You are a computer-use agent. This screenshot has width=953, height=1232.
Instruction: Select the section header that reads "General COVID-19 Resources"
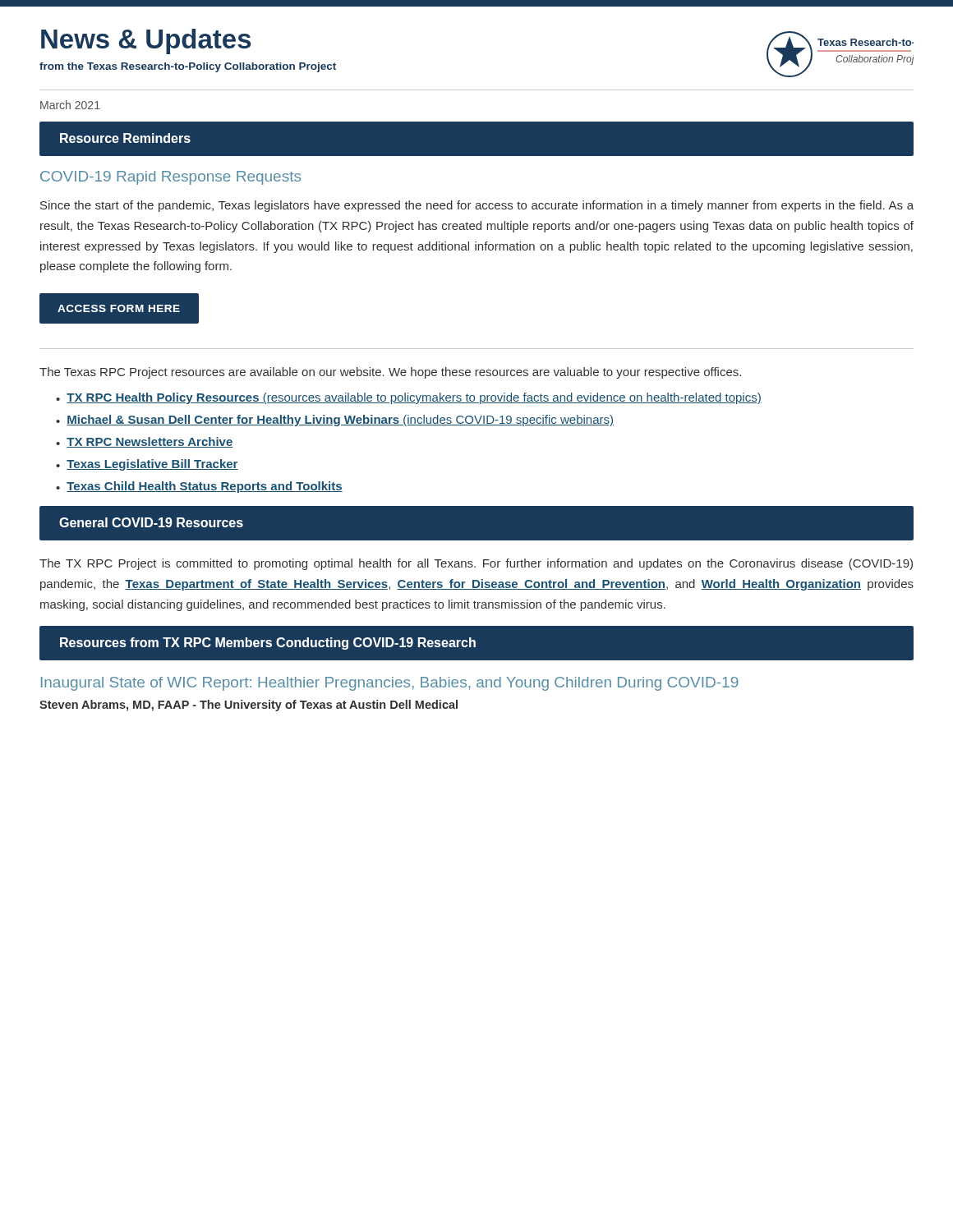(x=151, y=523)
